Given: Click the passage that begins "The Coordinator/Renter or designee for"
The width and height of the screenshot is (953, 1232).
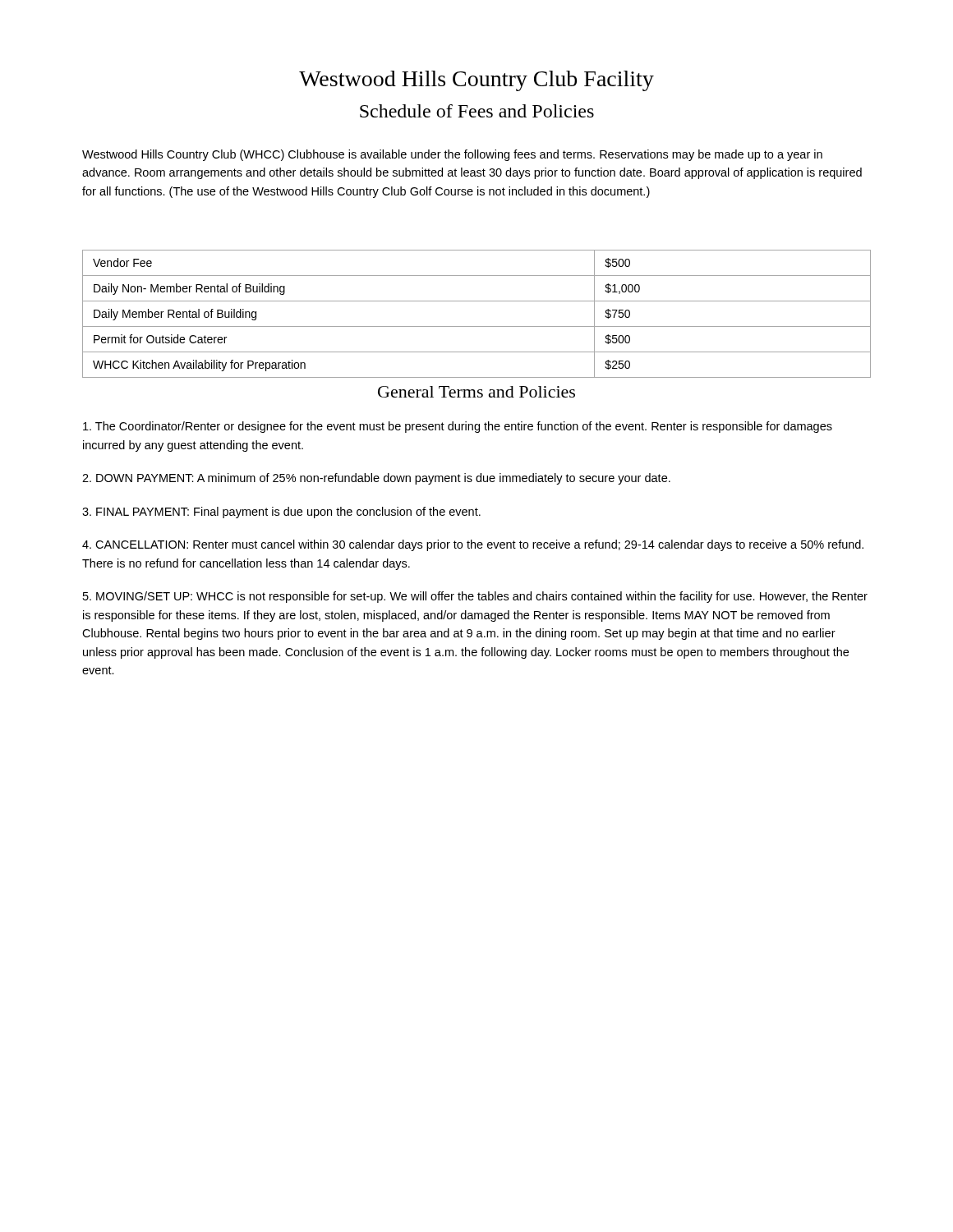Looking at the screenshot, I should coord(457,436).
